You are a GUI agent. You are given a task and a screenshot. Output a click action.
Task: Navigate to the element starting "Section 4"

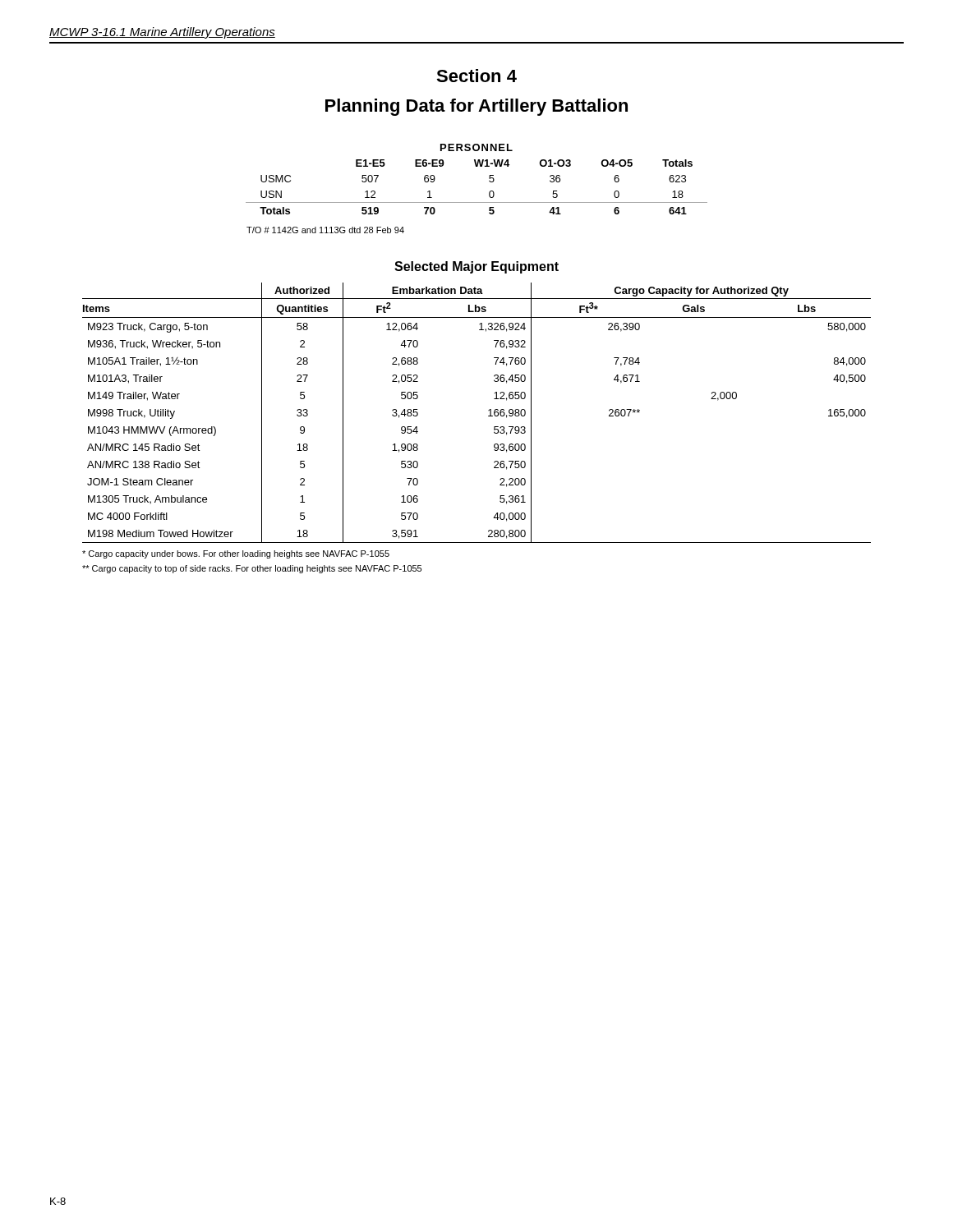pos(476,76)
